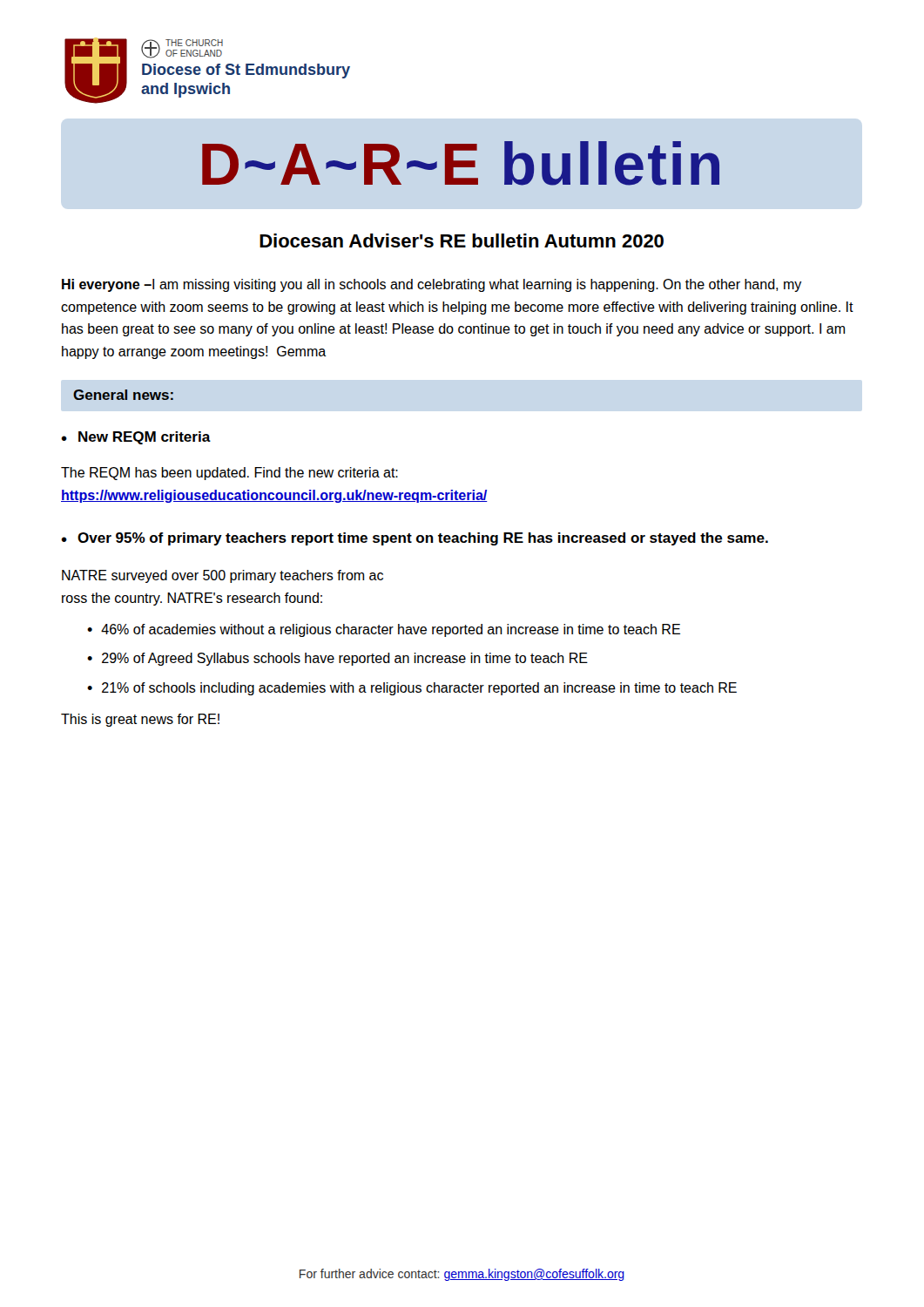Click the passage that begins "Hi everyone –I"
The image size is (924, 1307).
point(457,318)
